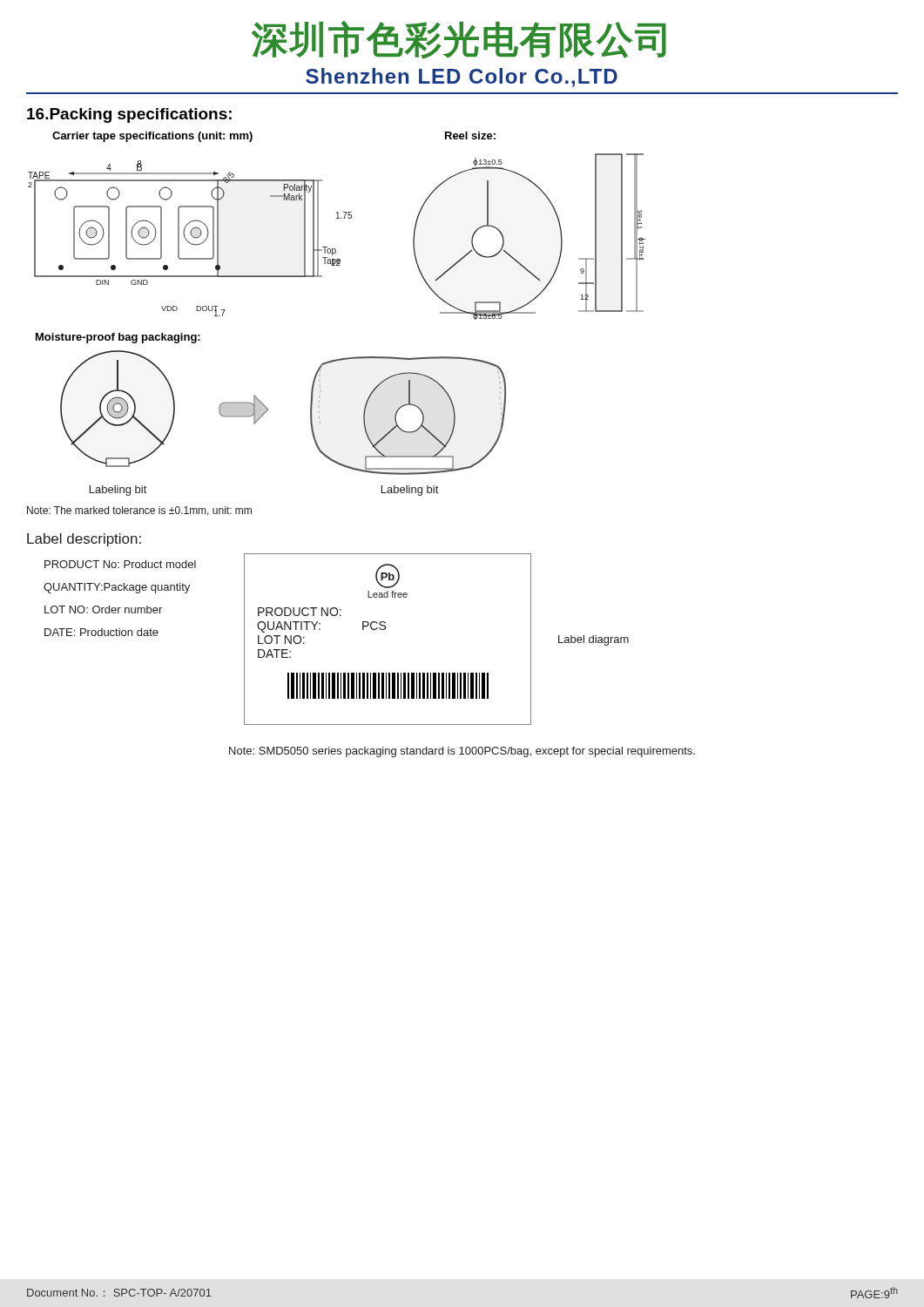Find "LOT NO: Order number" on this page
The height and width of the screenshot is (1307, 924).
coord(103,609)
